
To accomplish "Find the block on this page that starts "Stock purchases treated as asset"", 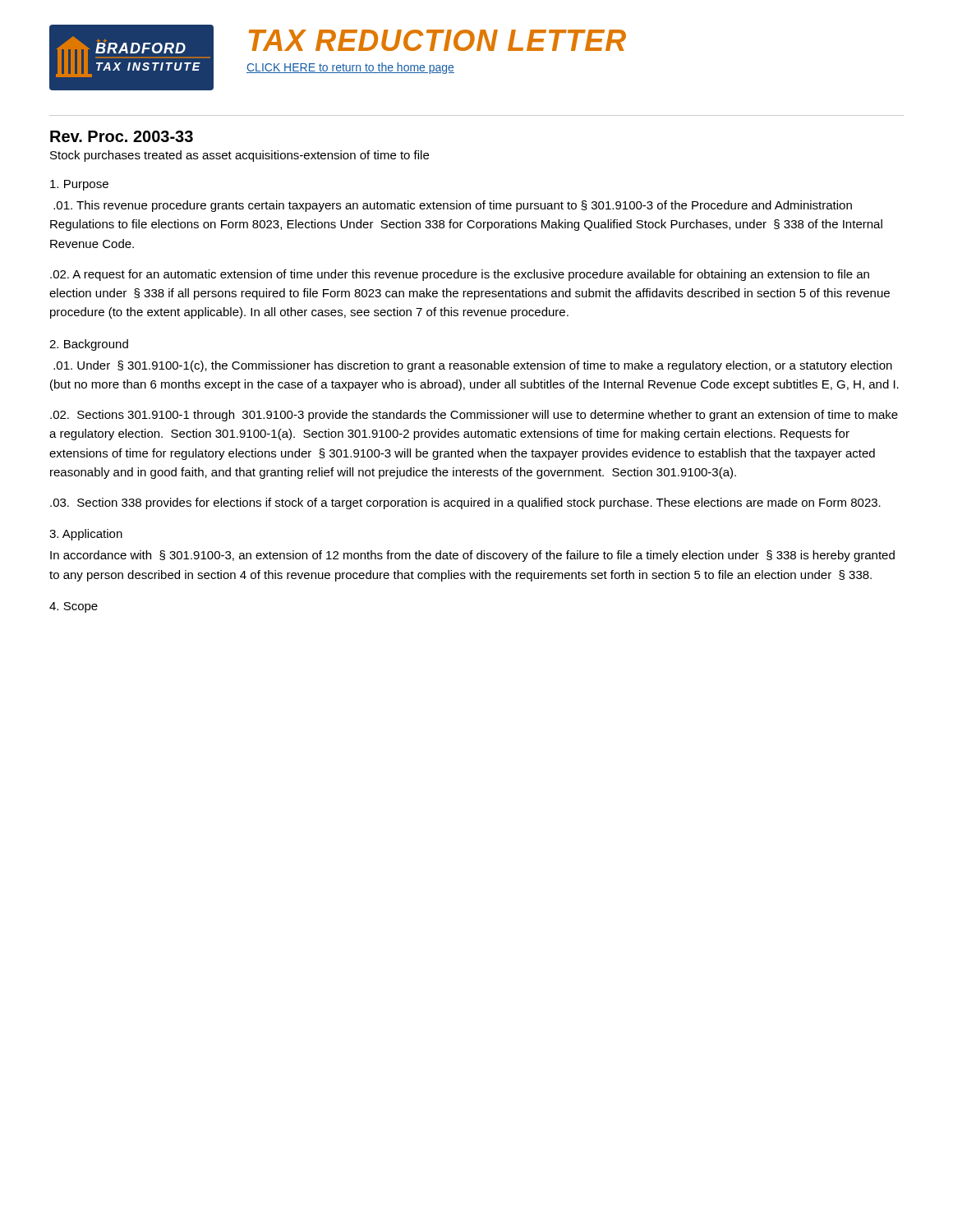I will pyautogui.click(x=239, y=155).
